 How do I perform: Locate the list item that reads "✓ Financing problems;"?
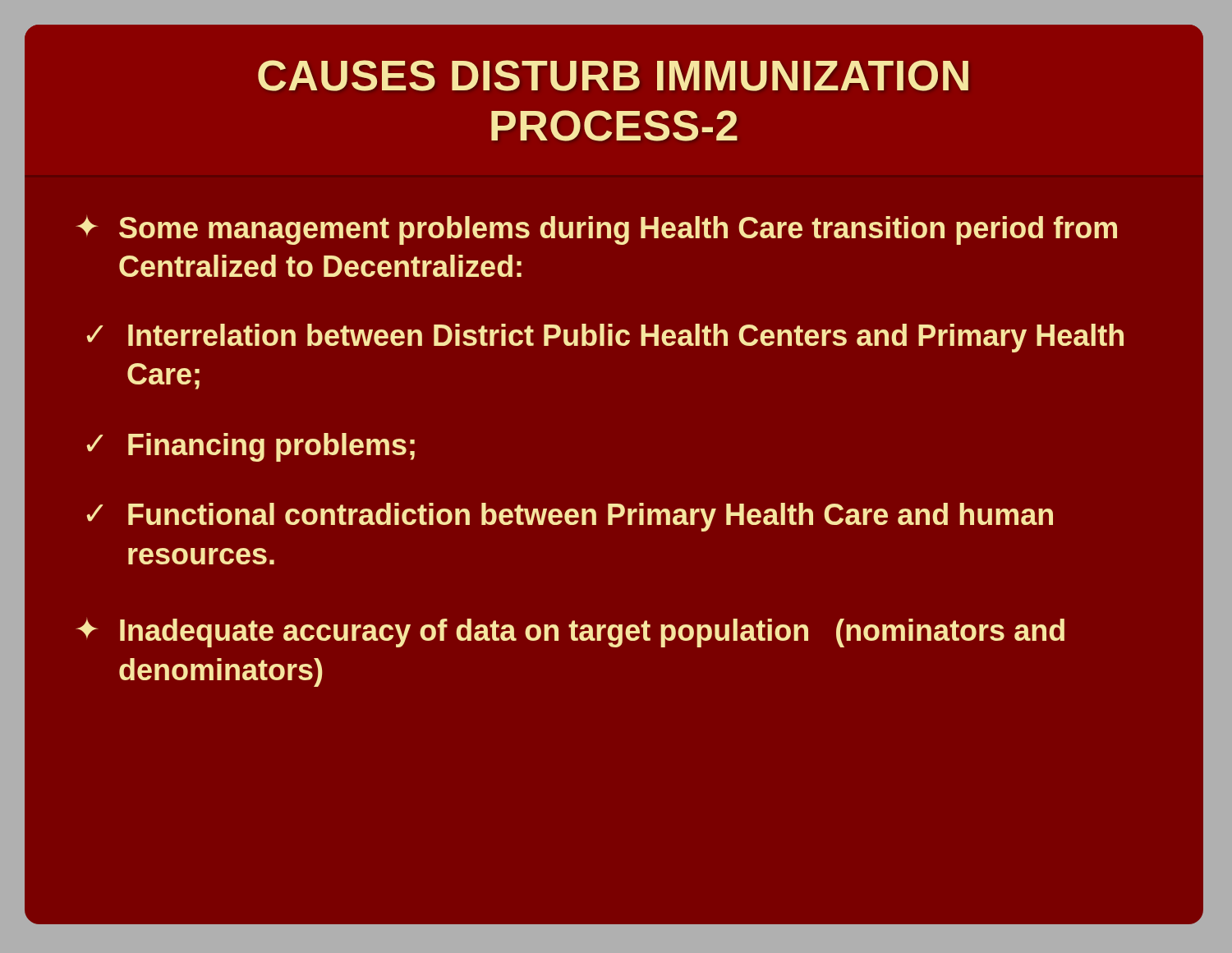coord(250,445)
